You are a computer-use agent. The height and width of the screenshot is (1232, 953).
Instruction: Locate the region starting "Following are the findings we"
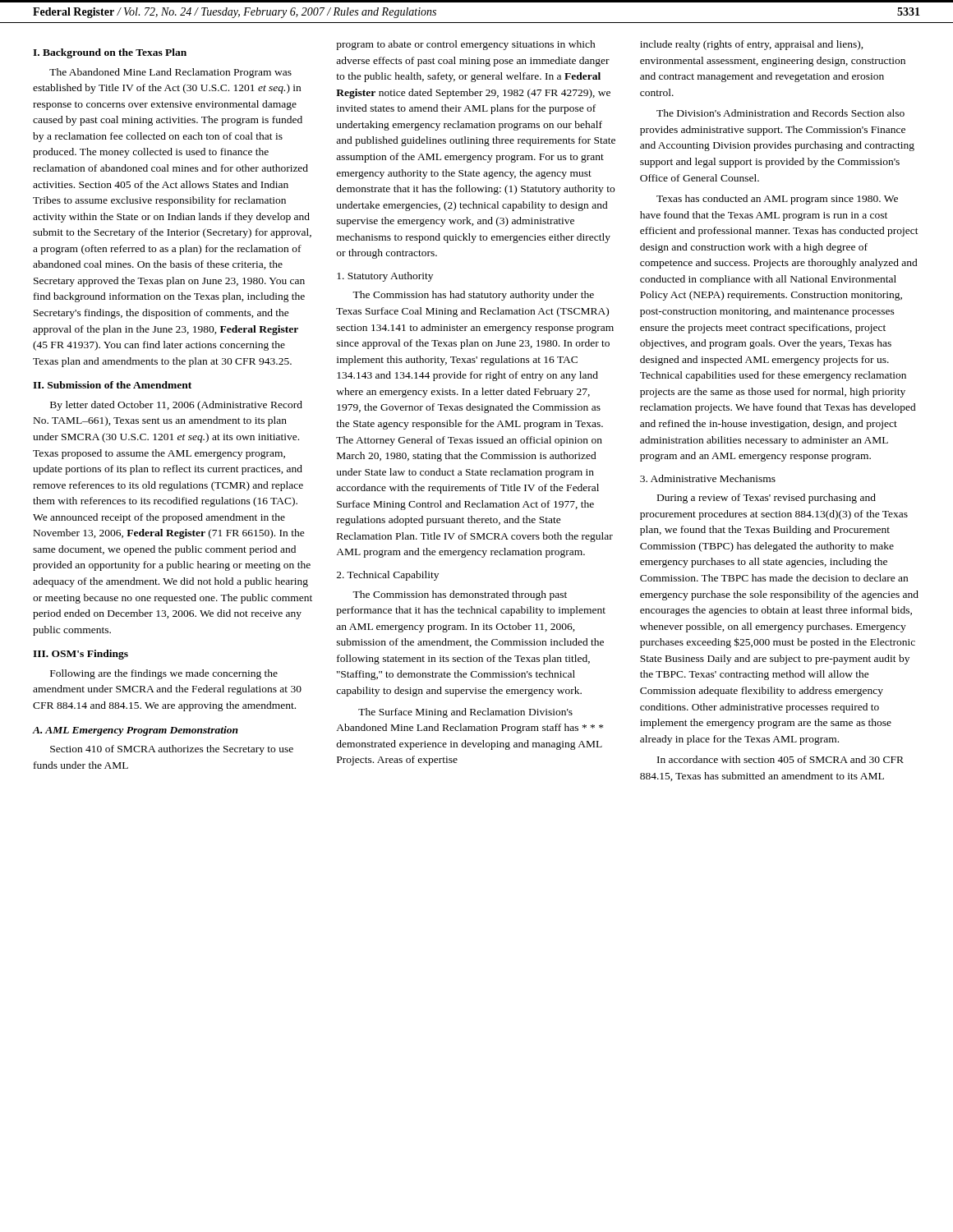click(173, 689)
